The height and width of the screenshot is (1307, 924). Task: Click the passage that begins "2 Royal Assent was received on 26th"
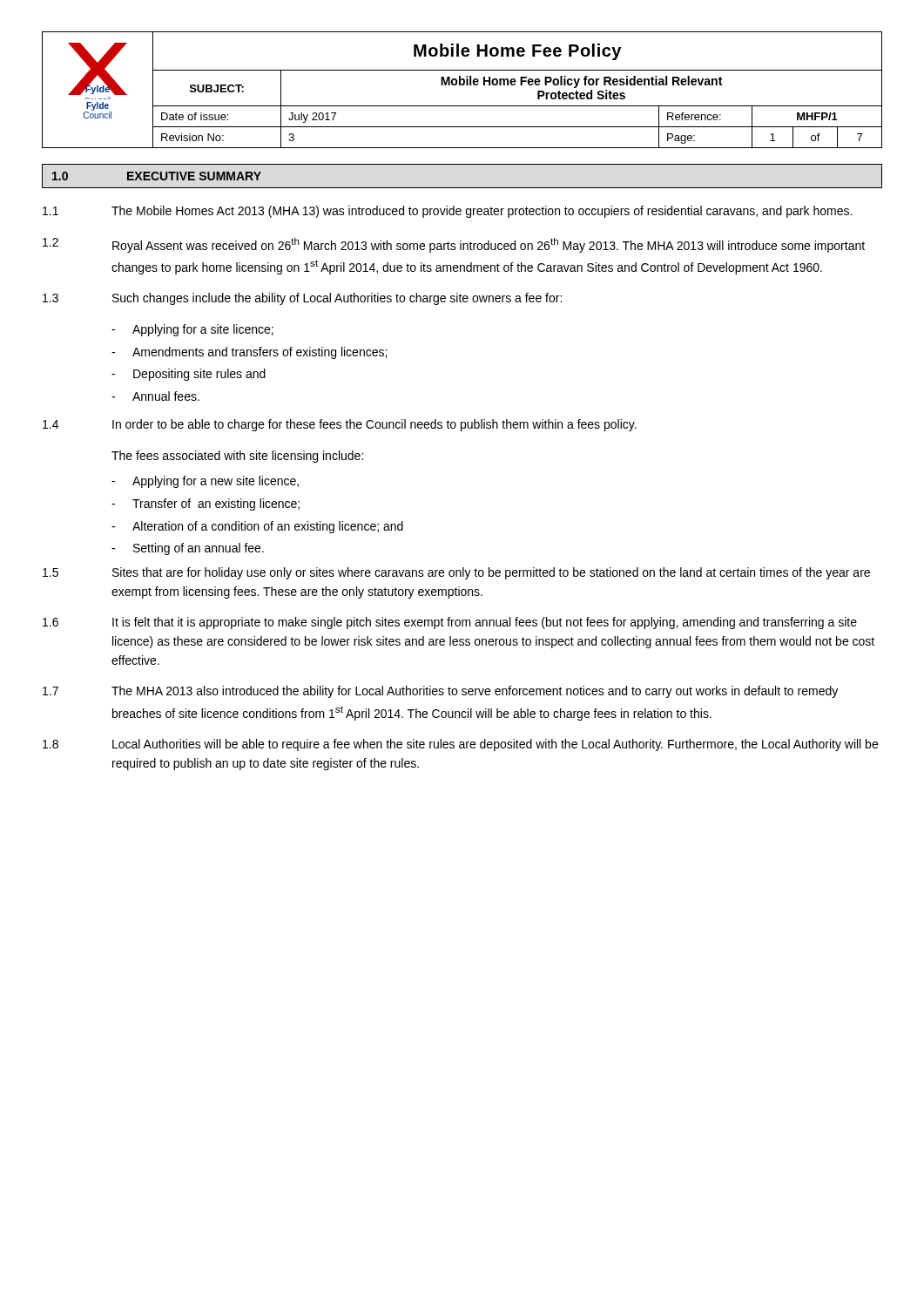coord(462,255)
